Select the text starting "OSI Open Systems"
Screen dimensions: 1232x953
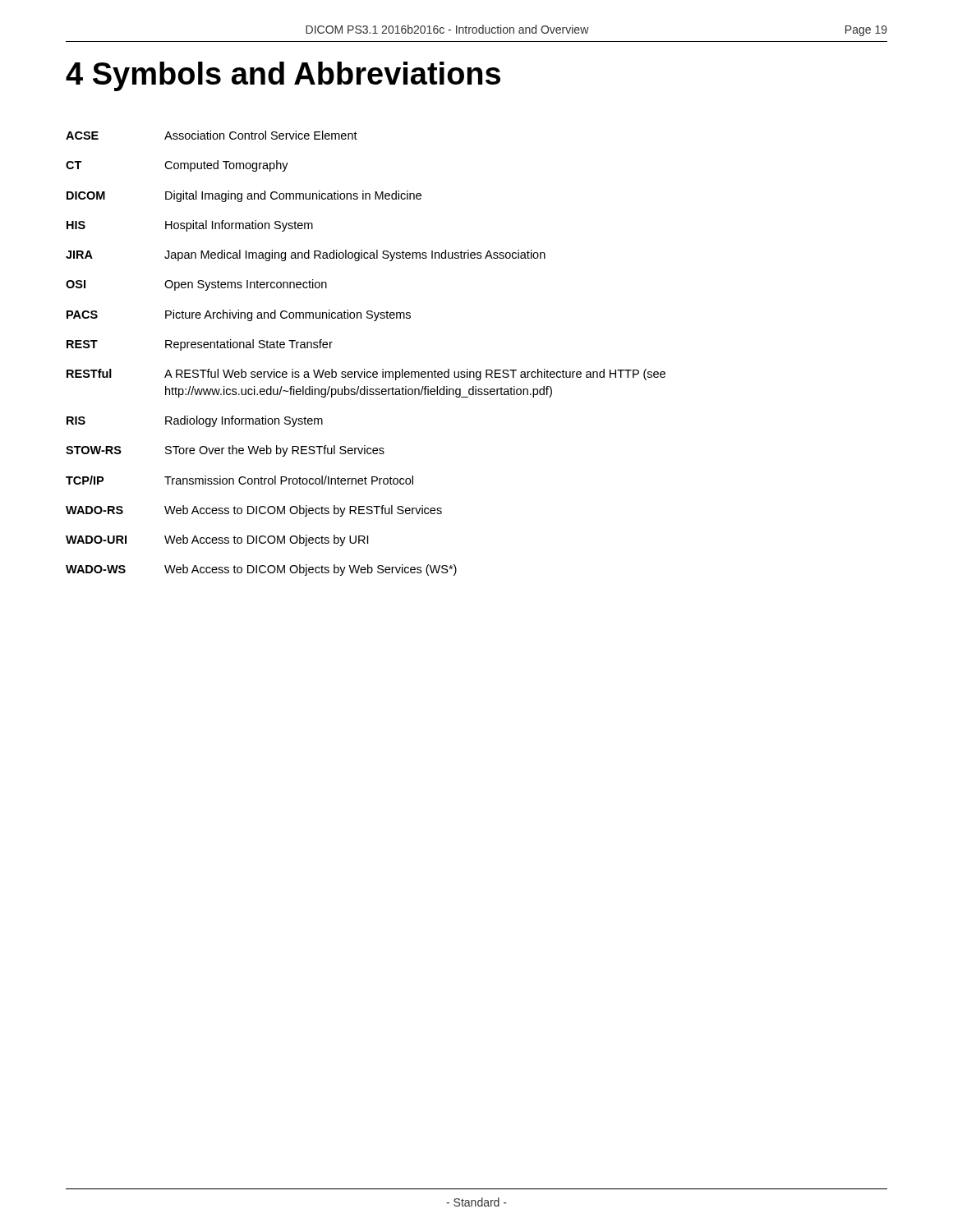(x=196, y=285)
